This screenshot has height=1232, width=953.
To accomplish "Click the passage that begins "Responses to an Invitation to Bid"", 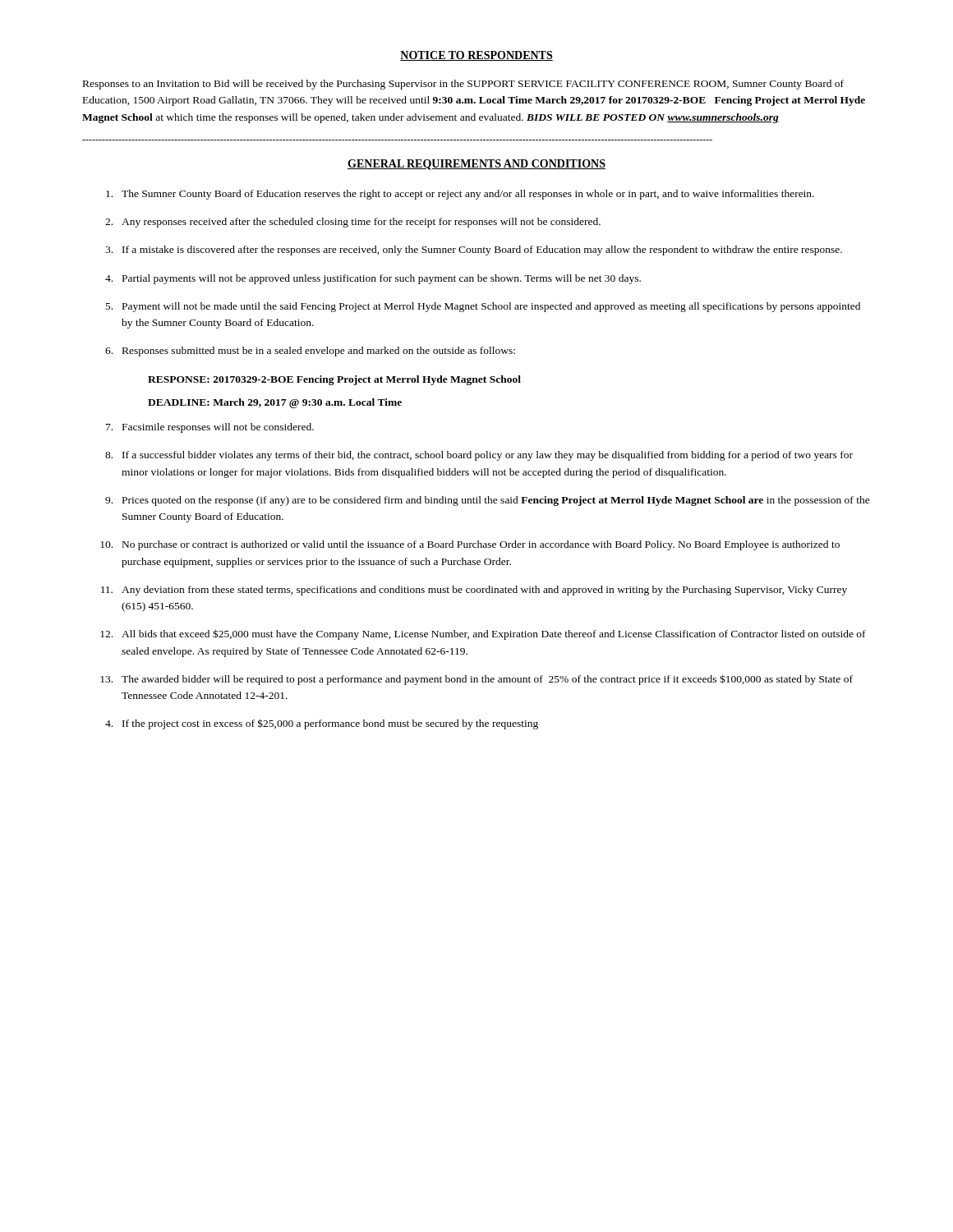I will pos(474,100).
